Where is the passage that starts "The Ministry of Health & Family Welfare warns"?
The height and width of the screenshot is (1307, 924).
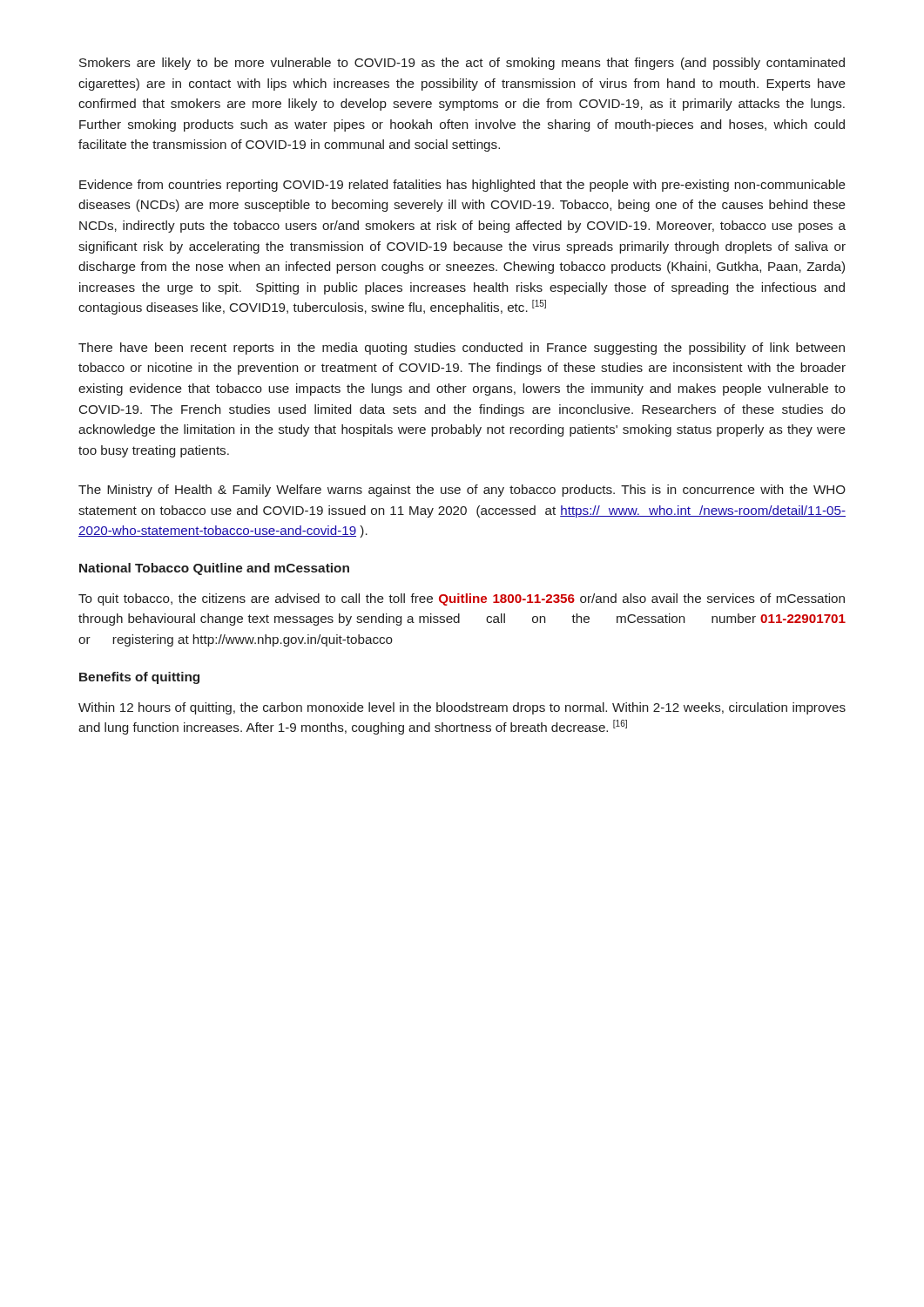pos(462,510)
